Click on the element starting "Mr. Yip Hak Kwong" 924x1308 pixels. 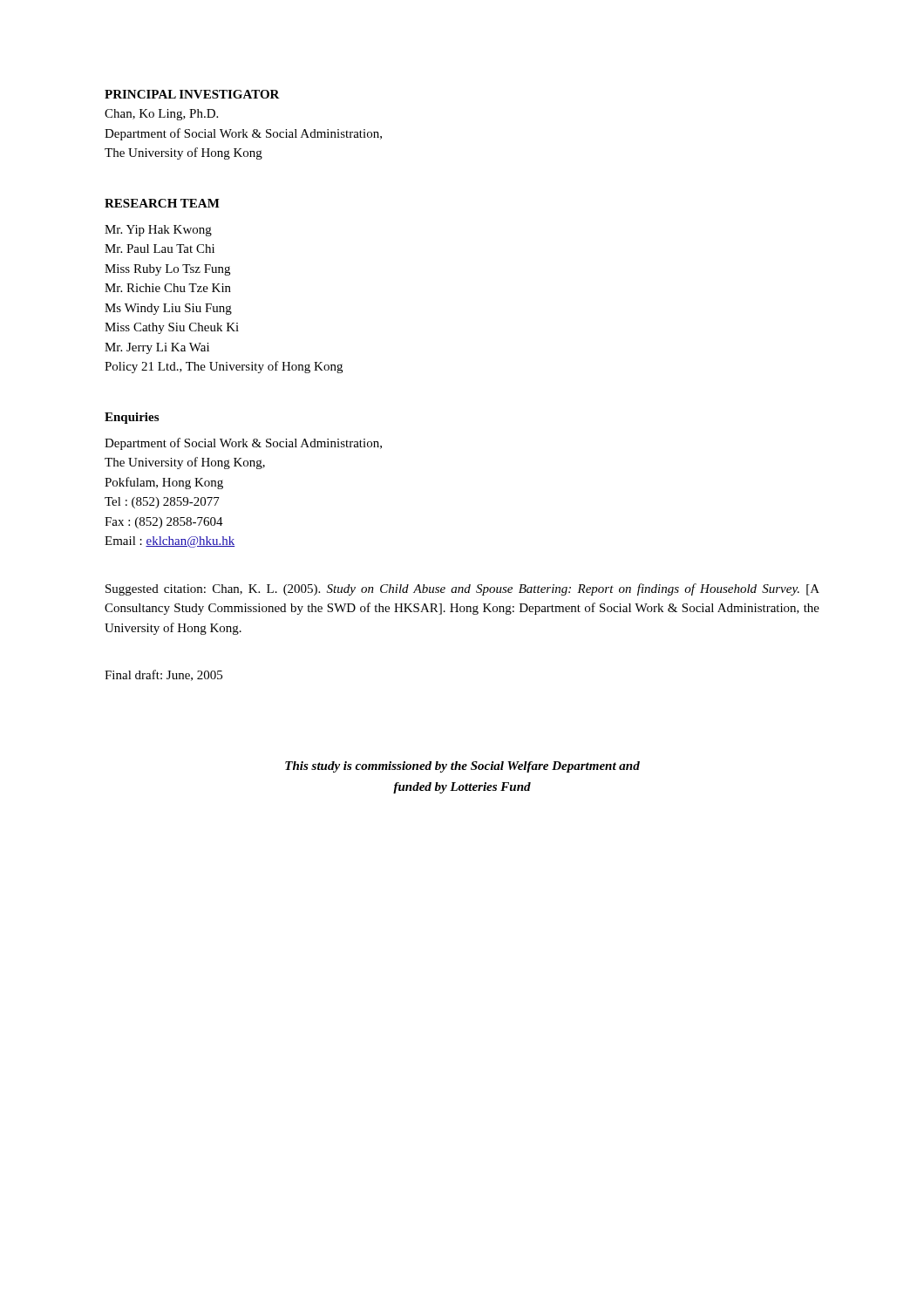[158, 229]
